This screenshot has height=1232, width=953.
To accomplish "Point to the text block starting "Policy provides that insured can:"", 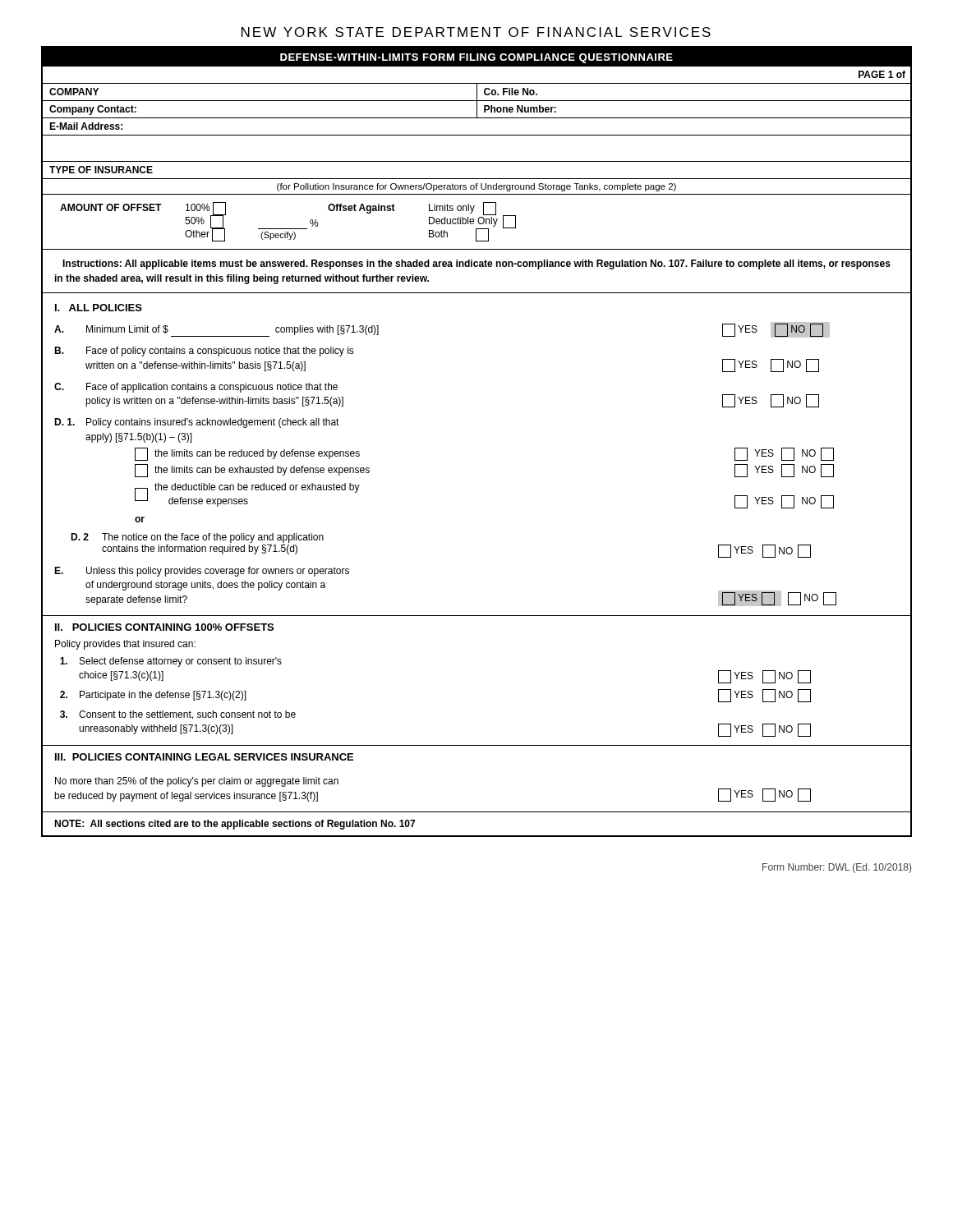I will (x=125, y=644).
